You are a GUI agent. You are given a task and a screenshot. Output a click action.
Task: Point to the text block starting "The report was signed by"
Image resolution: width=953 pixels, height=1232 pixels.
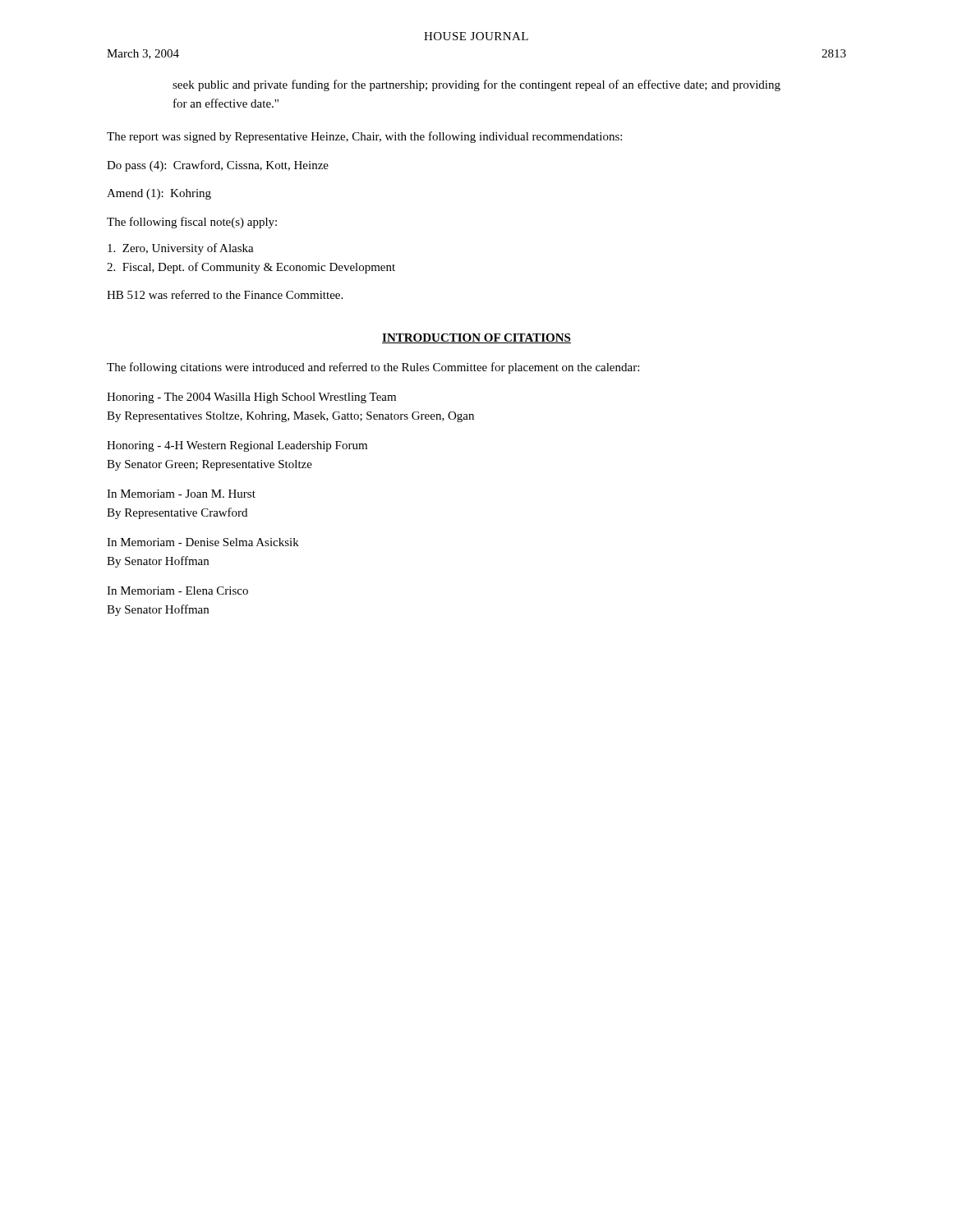pyautogui.click(x=365, y=136)
